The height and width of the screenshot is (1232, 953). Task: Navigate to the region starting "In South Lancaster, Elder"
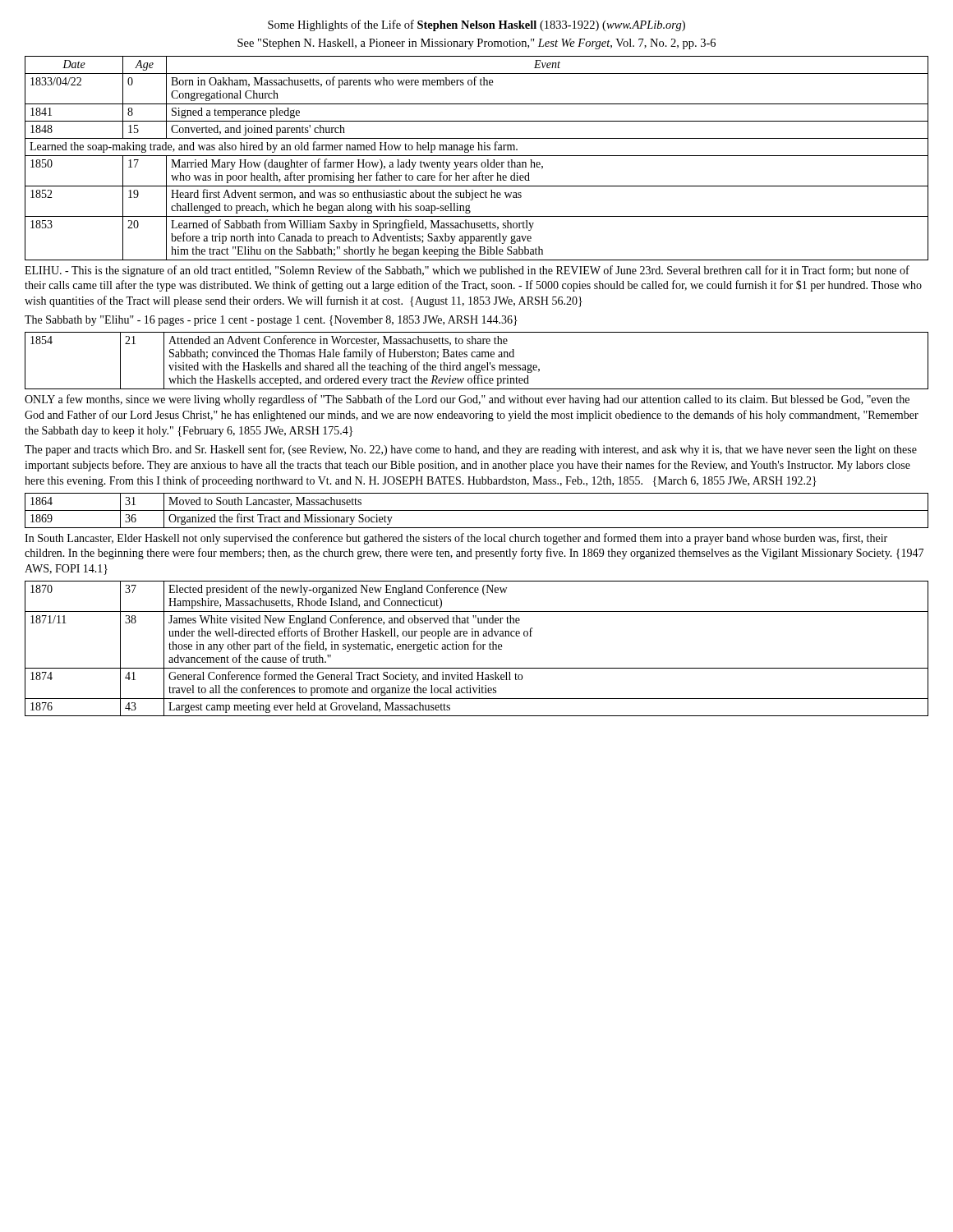coord(474,554)
